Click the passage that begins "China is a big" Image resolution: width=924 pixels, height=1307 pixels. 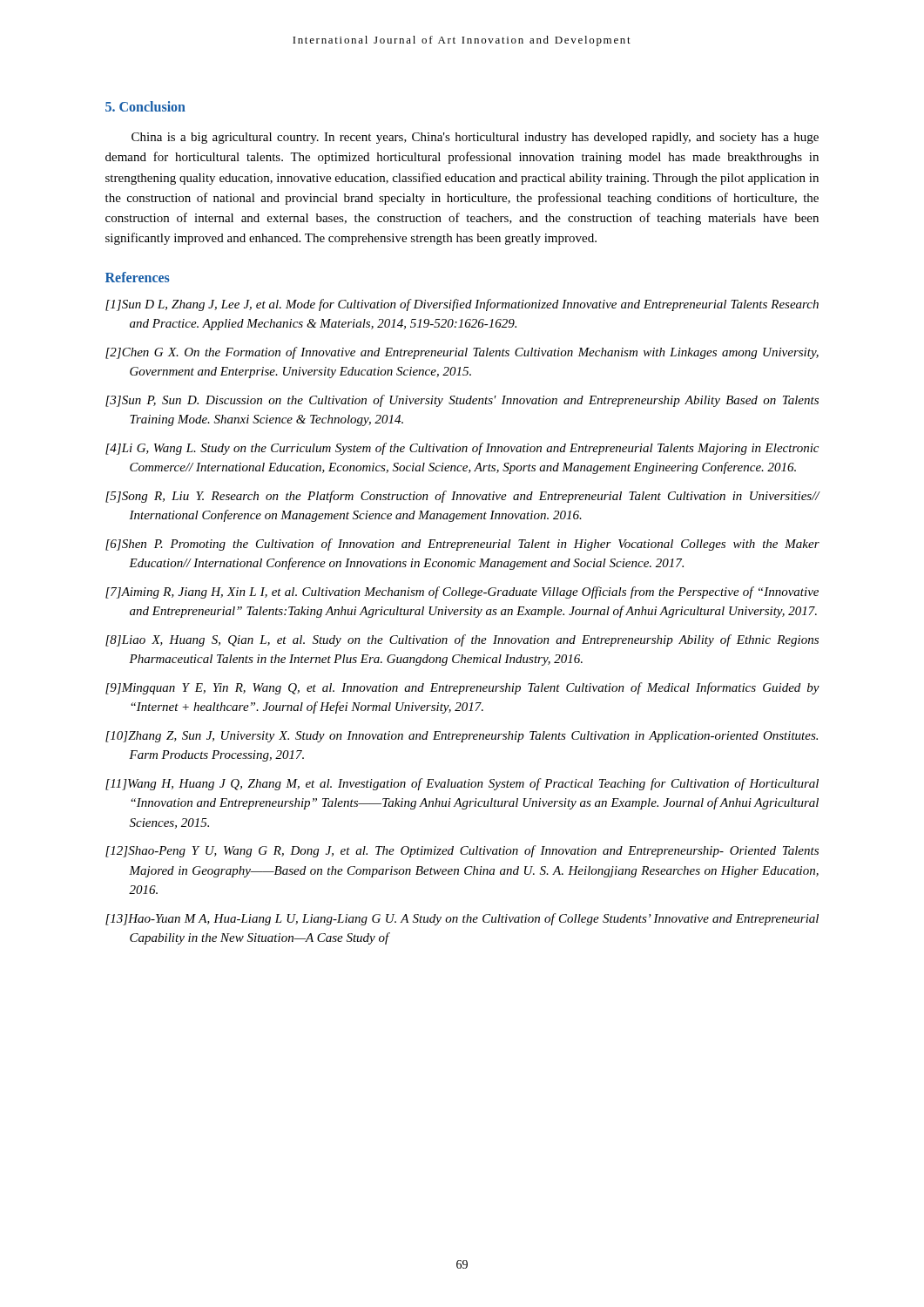click(462, 187)
